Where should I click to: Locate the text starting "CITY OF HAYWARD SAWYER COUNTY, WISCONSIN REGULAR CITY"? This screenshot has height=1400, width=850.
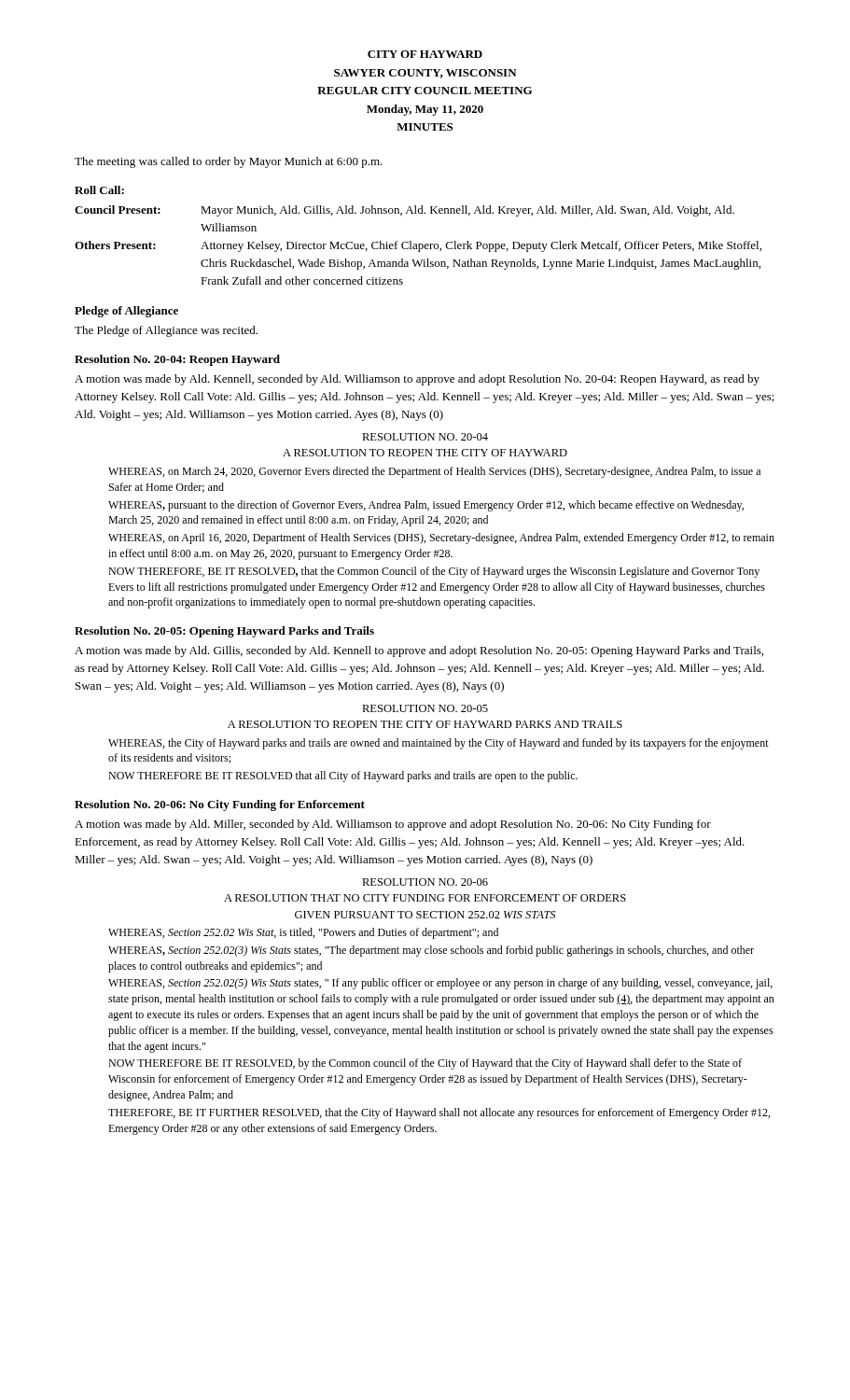pos(425,90)
